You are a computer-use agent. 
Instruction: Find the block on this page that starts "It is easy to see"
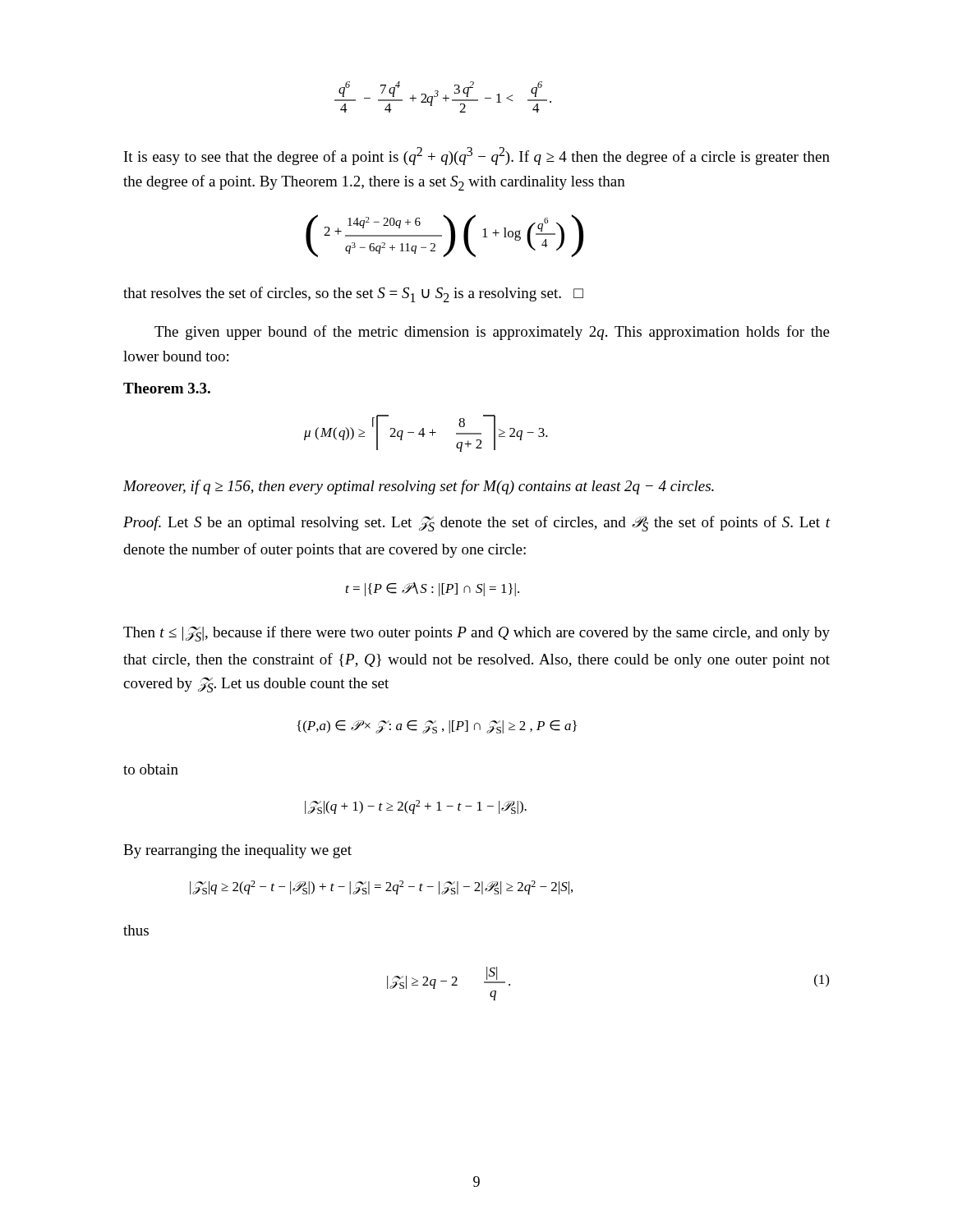tap(476, 169)
